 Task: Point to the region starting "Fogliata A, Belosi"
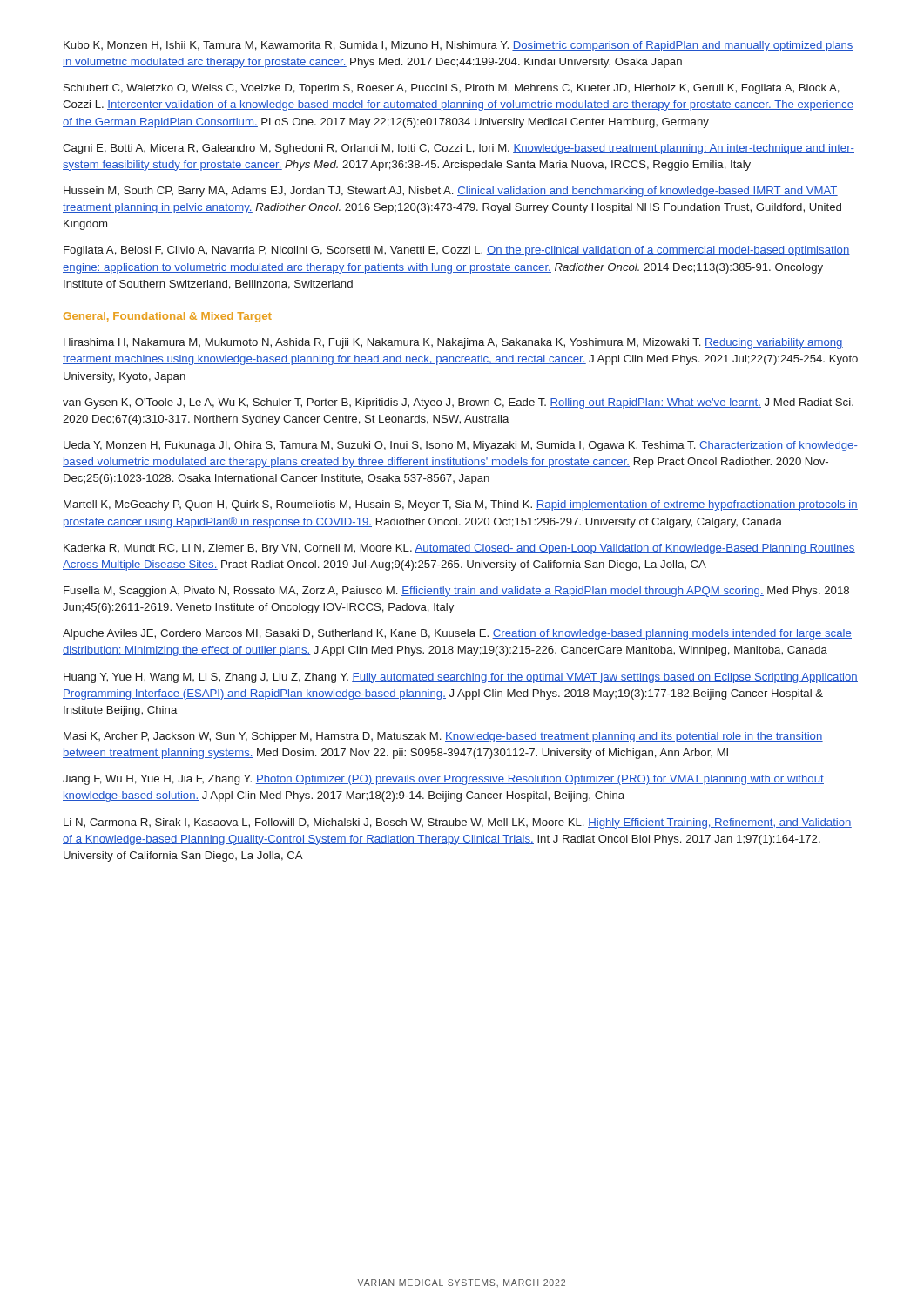[456, 267]
